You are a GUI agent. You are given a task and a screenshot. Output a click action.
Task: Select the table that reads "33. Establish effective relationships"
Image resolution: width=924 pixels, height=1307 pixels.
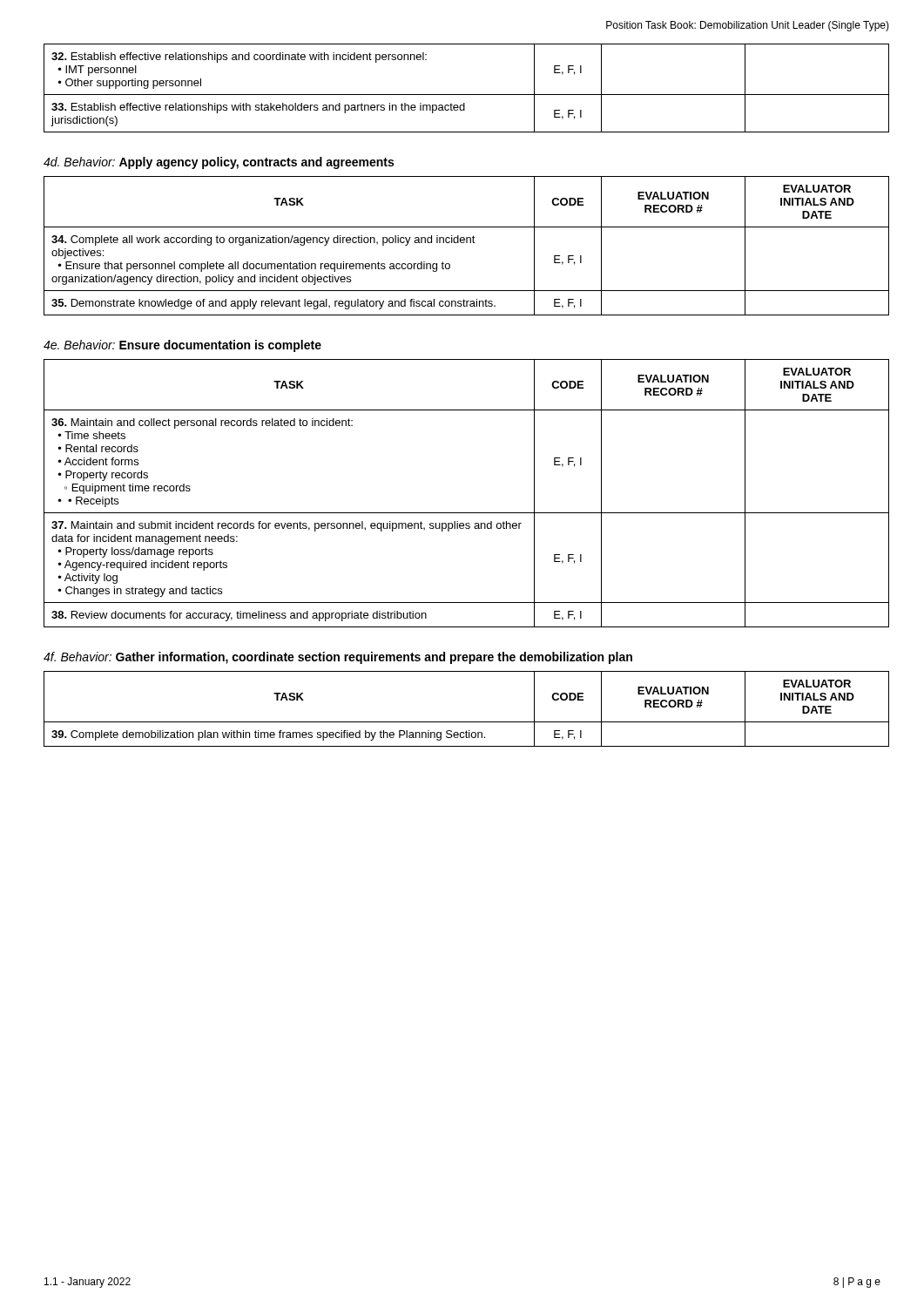pyautogui.click(x=466, y=88)
